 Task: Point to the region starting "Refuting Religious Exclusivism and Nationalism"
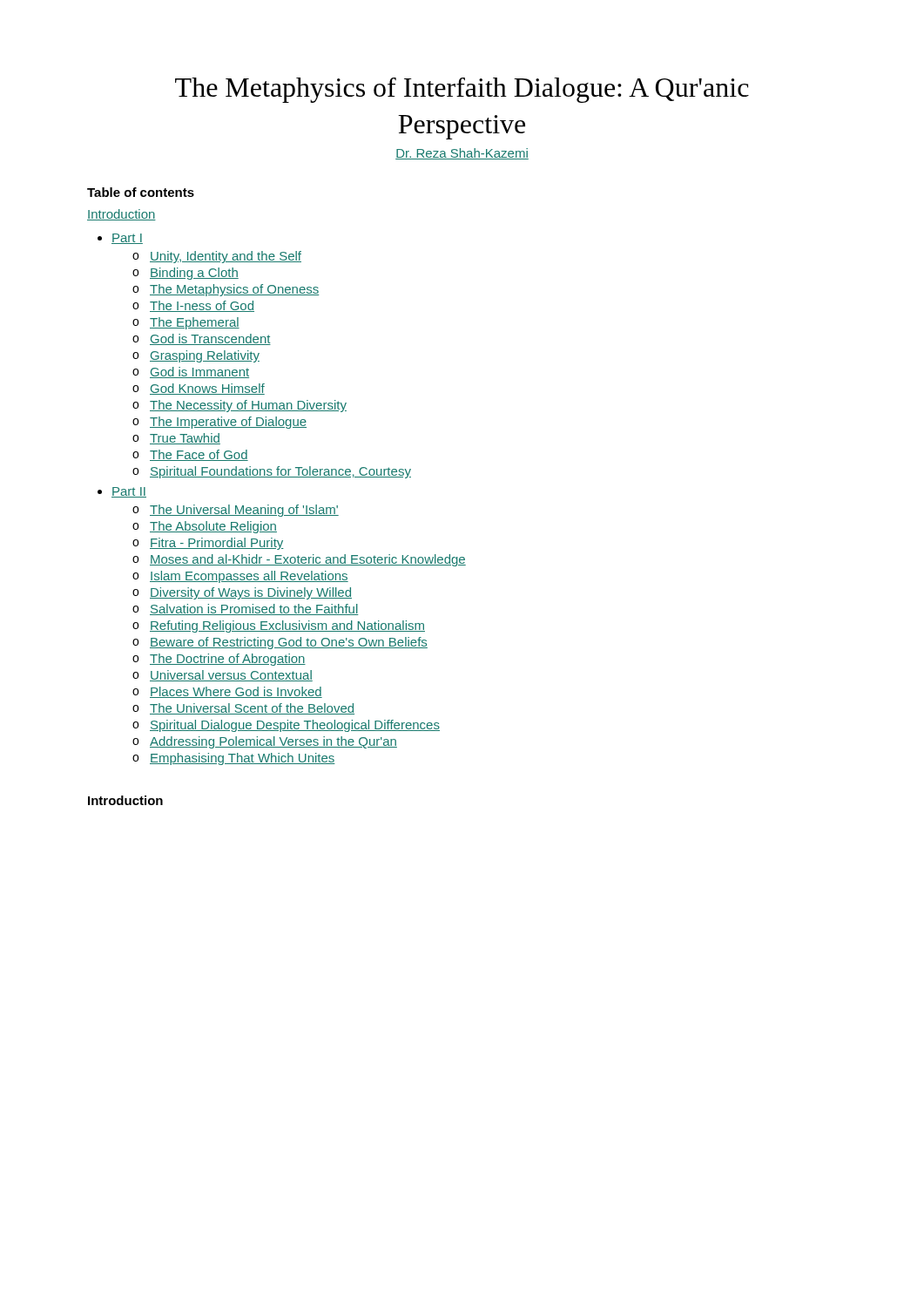[x=287, y=625]
